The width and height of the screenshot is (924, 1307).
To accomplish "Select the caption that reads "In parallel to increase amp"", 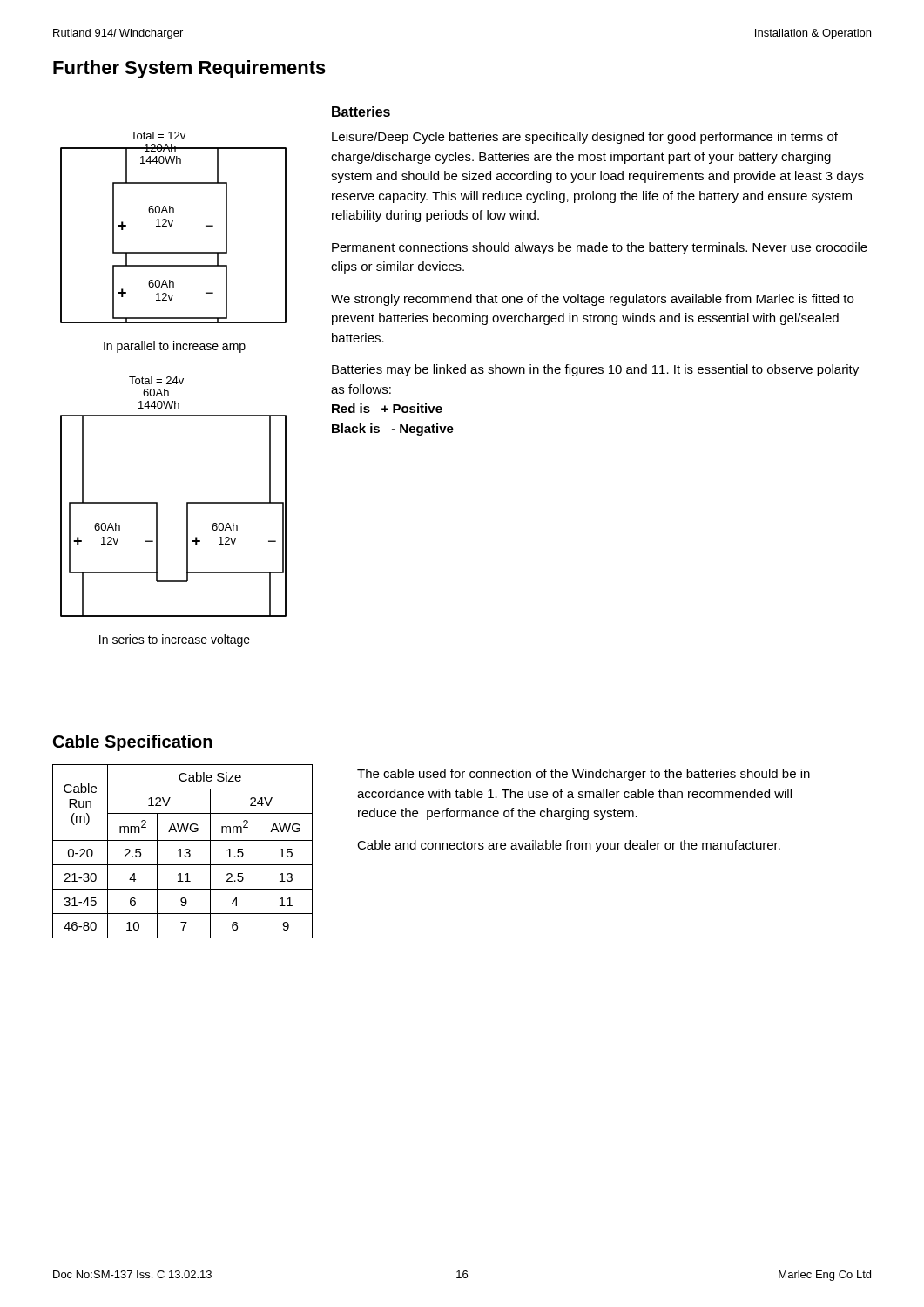I will pos(174,346).
